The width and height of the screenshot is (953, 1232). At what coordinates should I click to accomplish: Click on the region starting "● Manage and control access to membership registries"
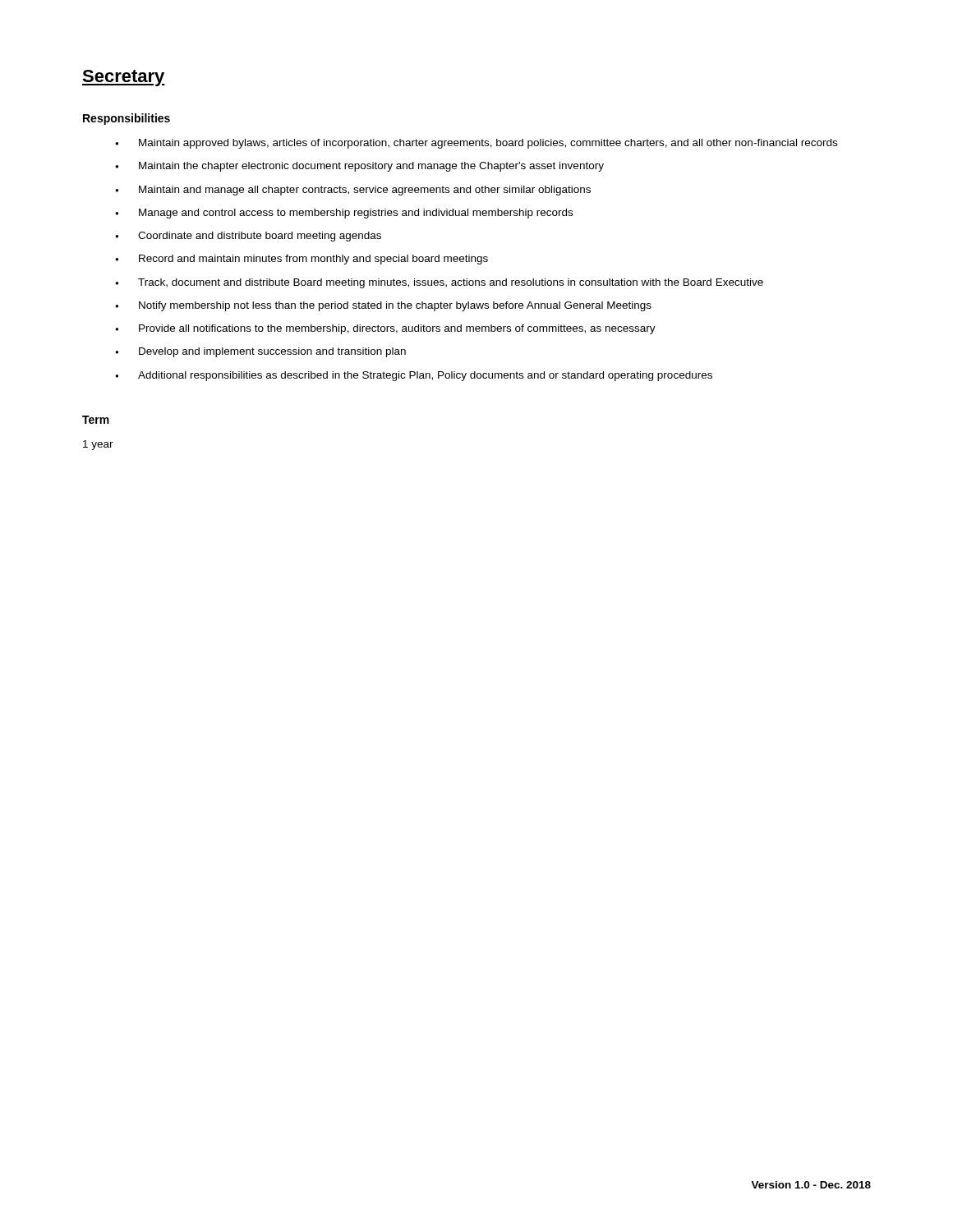pos(344,213)
